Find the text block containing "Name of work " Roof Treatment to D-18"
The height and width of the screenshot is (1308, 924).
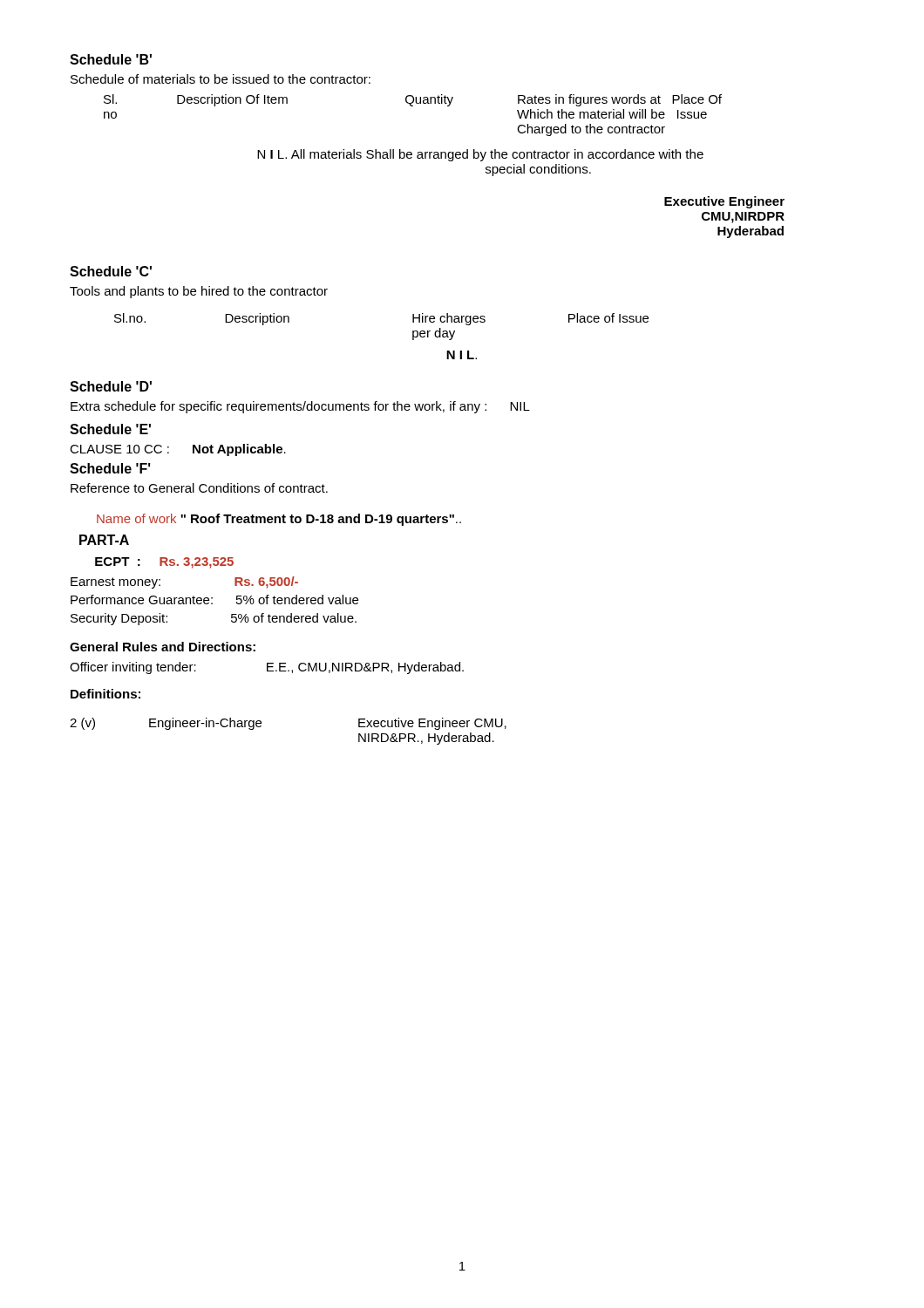(279, 518)
